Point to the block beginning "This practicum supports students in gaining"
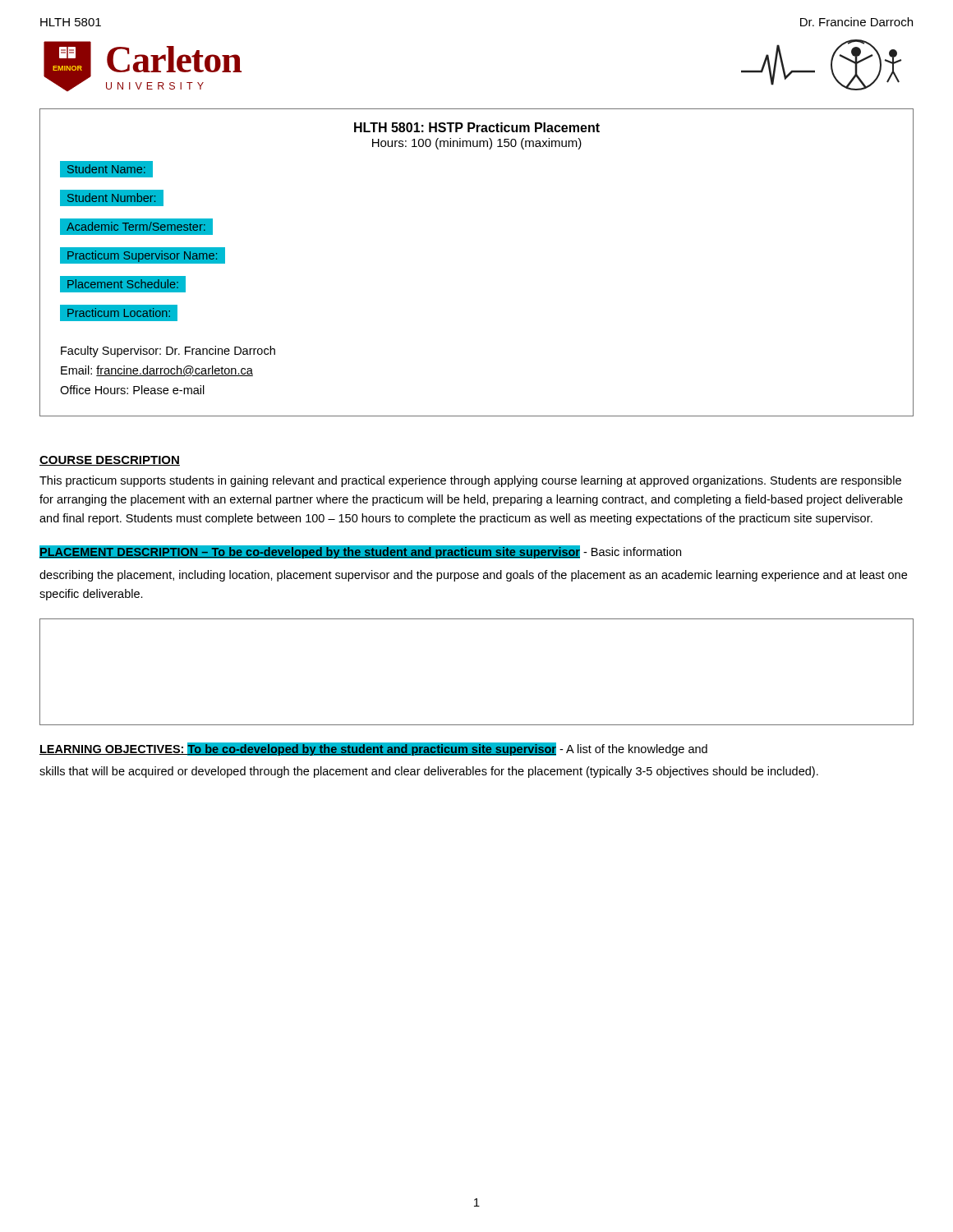 click(x=471, y=499)
